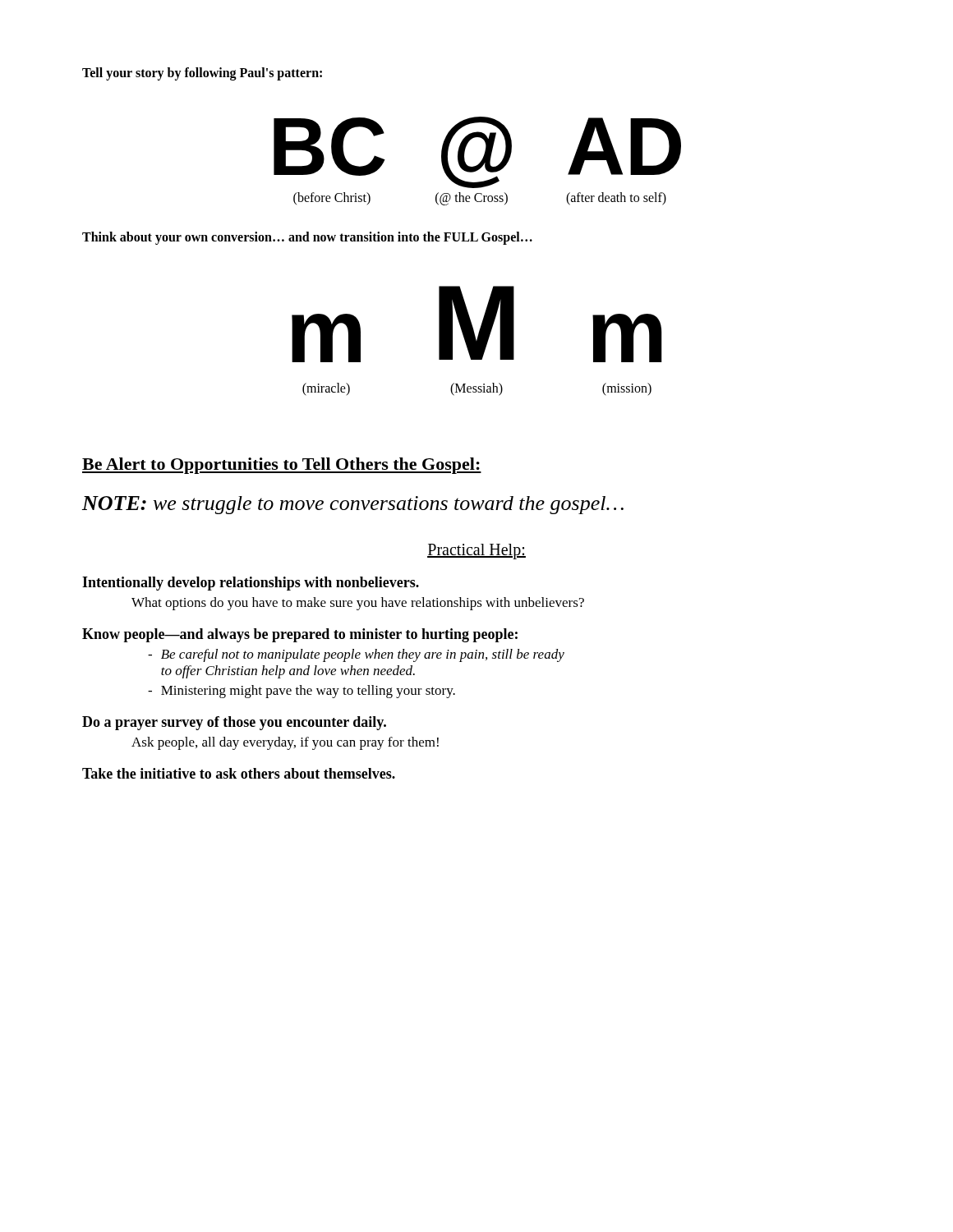Click on the text starting "Do a prayer survey of those you"
953x1232 pixels.
coord(234,722)
